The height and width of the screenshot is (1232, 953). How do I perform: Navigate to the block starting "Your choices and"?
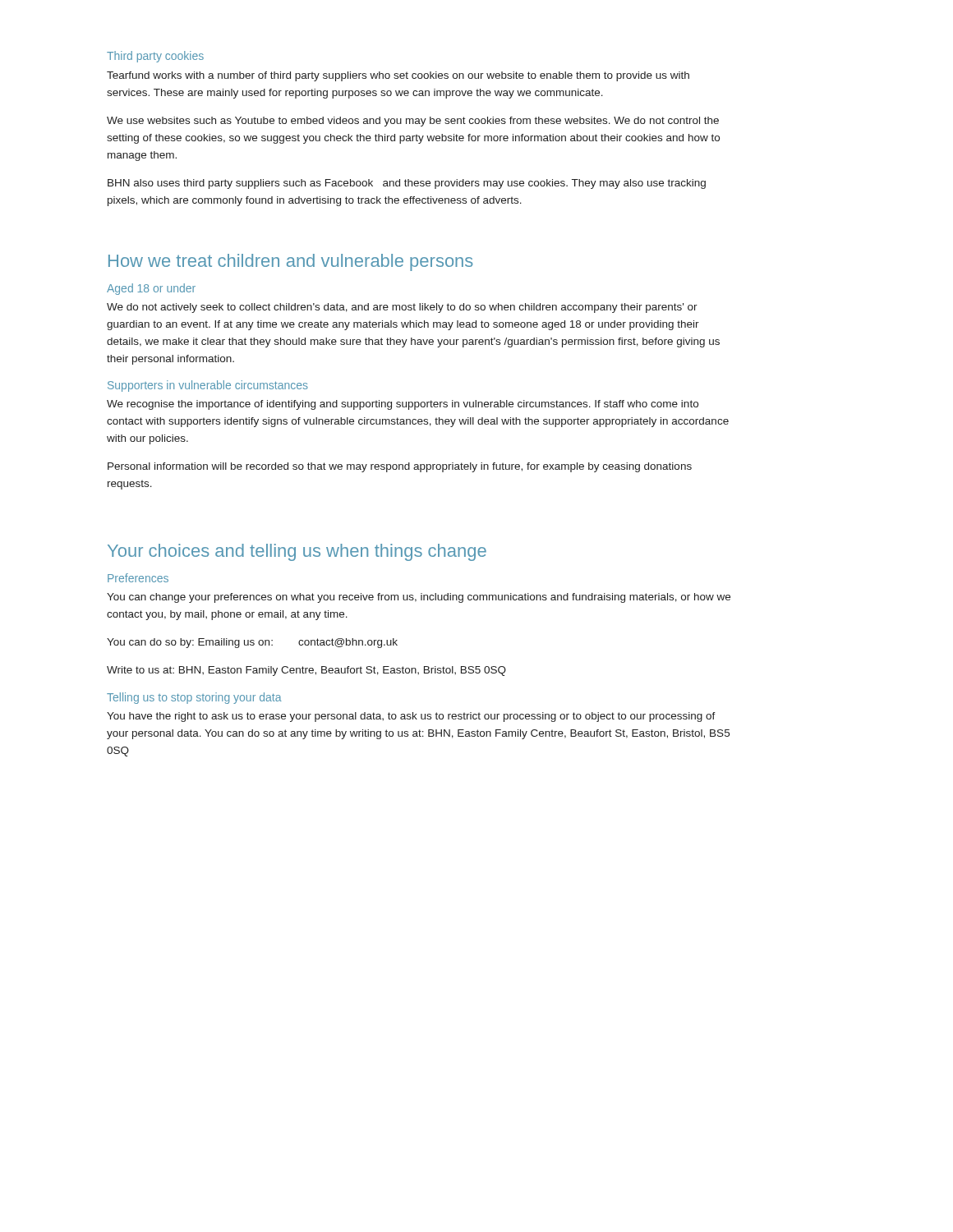(x=297, y=551)
